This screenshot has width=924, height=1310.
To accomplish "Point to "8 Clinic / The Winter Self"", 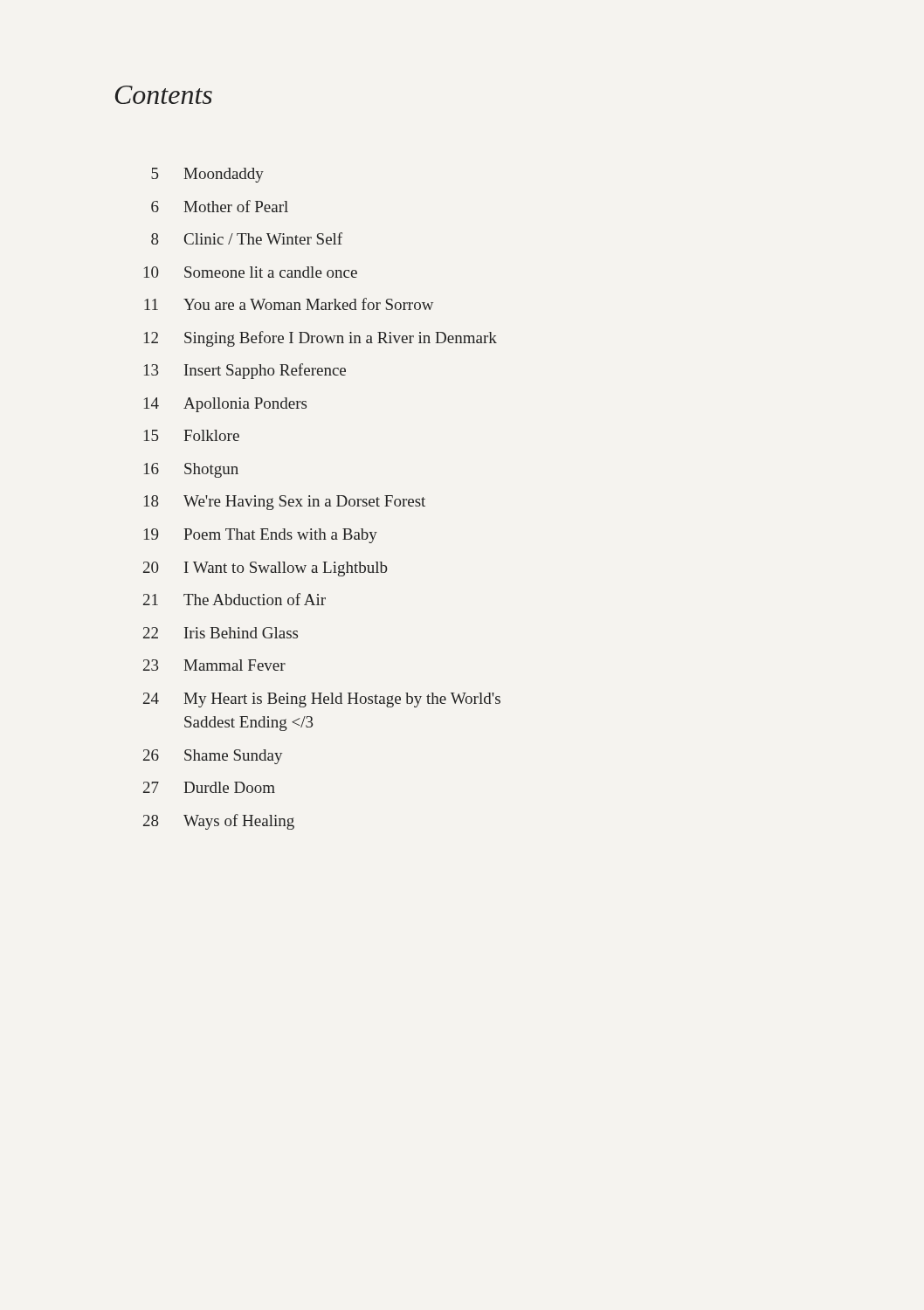I will tap(247, 238).
